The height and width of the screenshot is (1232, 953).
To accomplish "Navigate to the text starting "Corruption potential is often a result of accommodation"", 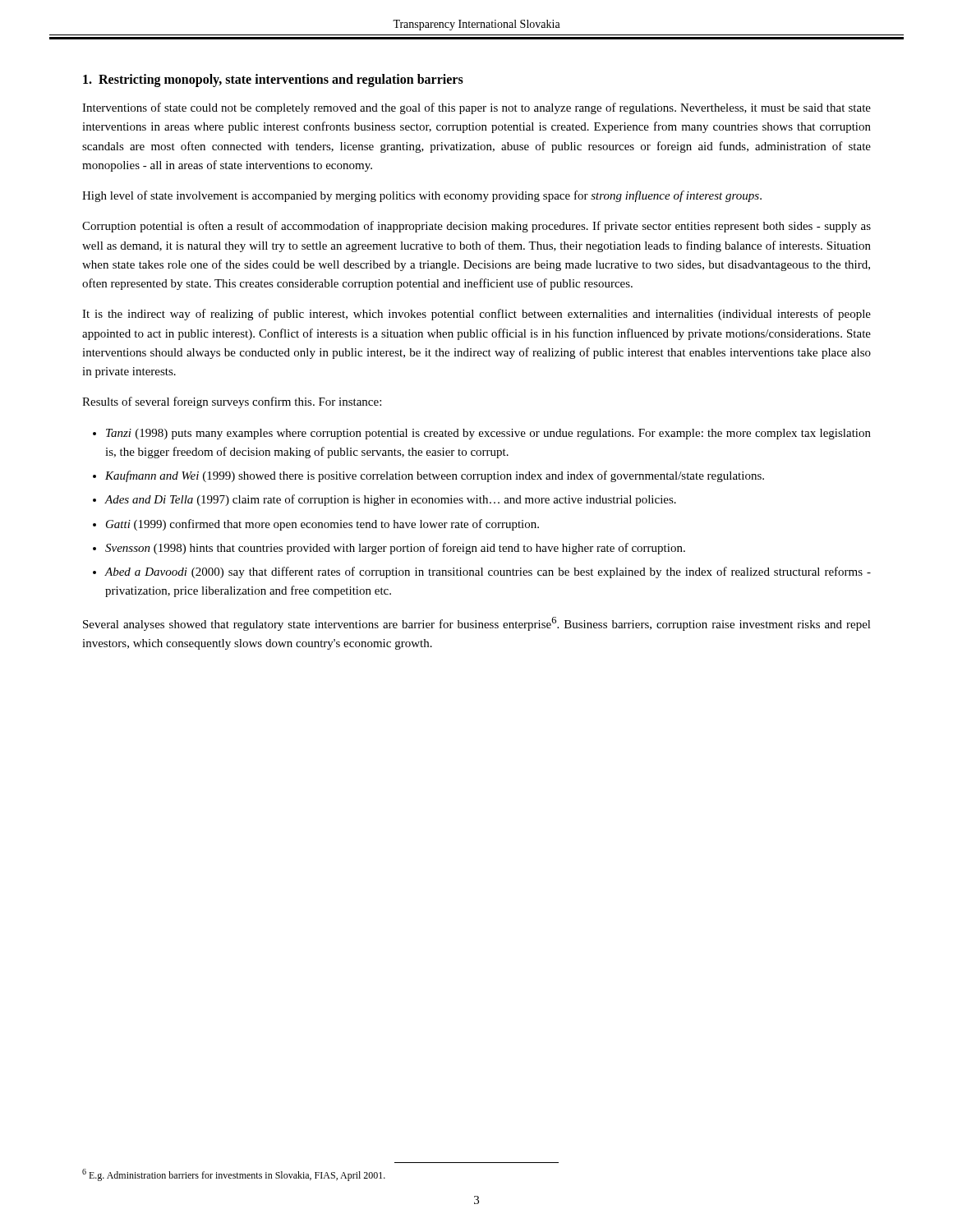I will 476,255.
